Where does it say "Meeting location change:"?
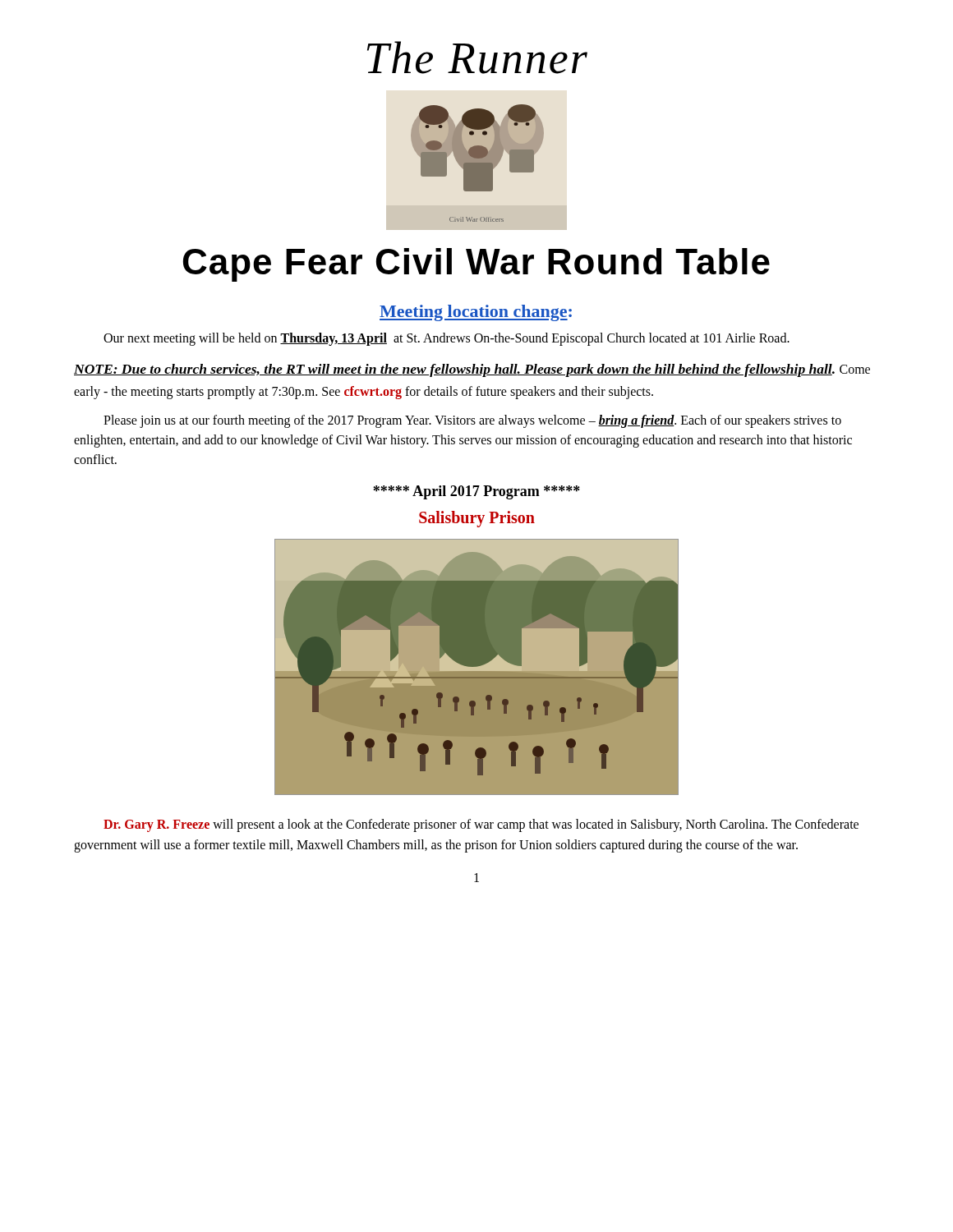 pyautogui.click(x=476, y=311)
